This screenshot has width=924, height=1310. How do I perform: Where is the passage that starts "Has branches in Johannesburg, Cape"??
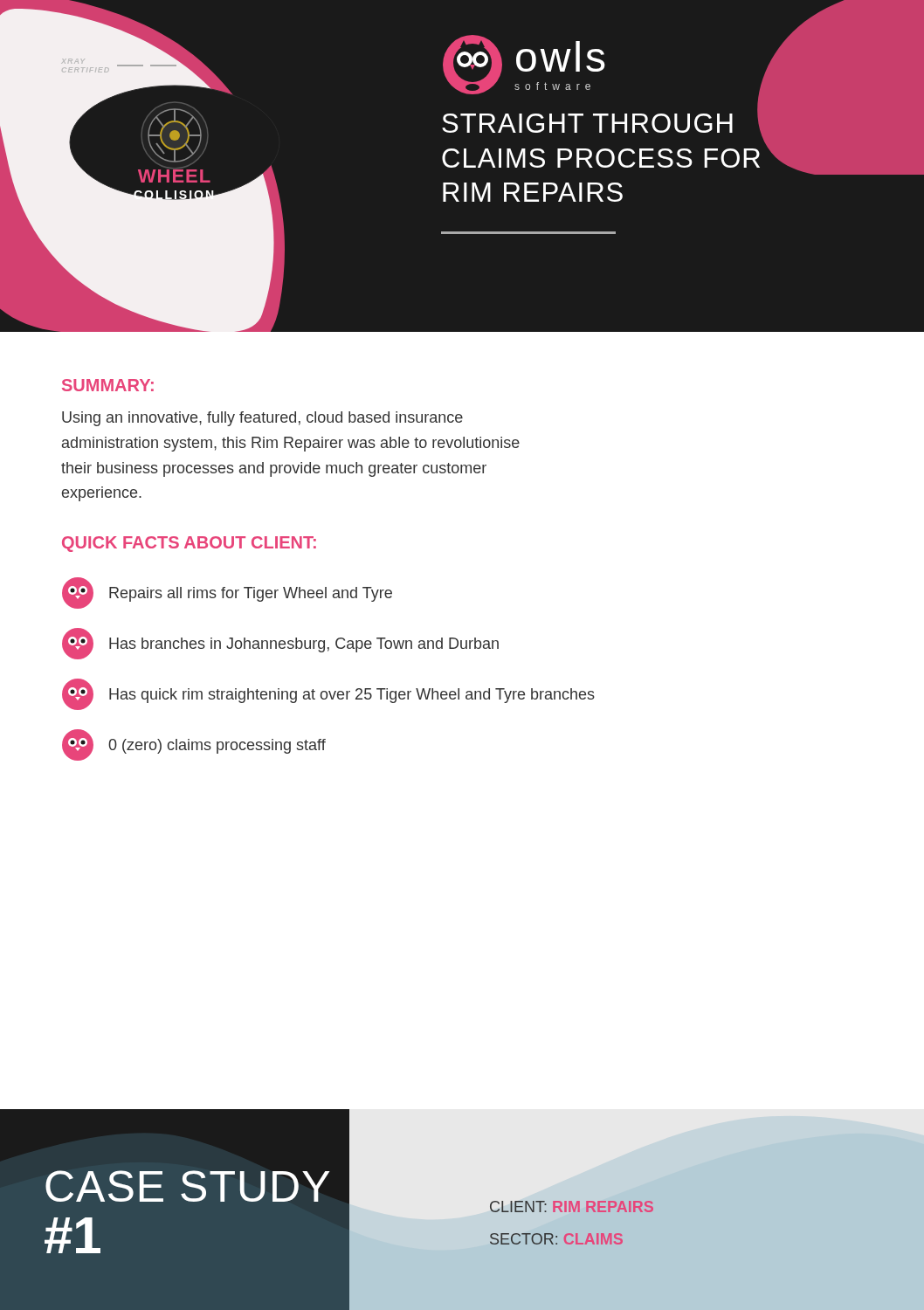[x=280, y=644]
